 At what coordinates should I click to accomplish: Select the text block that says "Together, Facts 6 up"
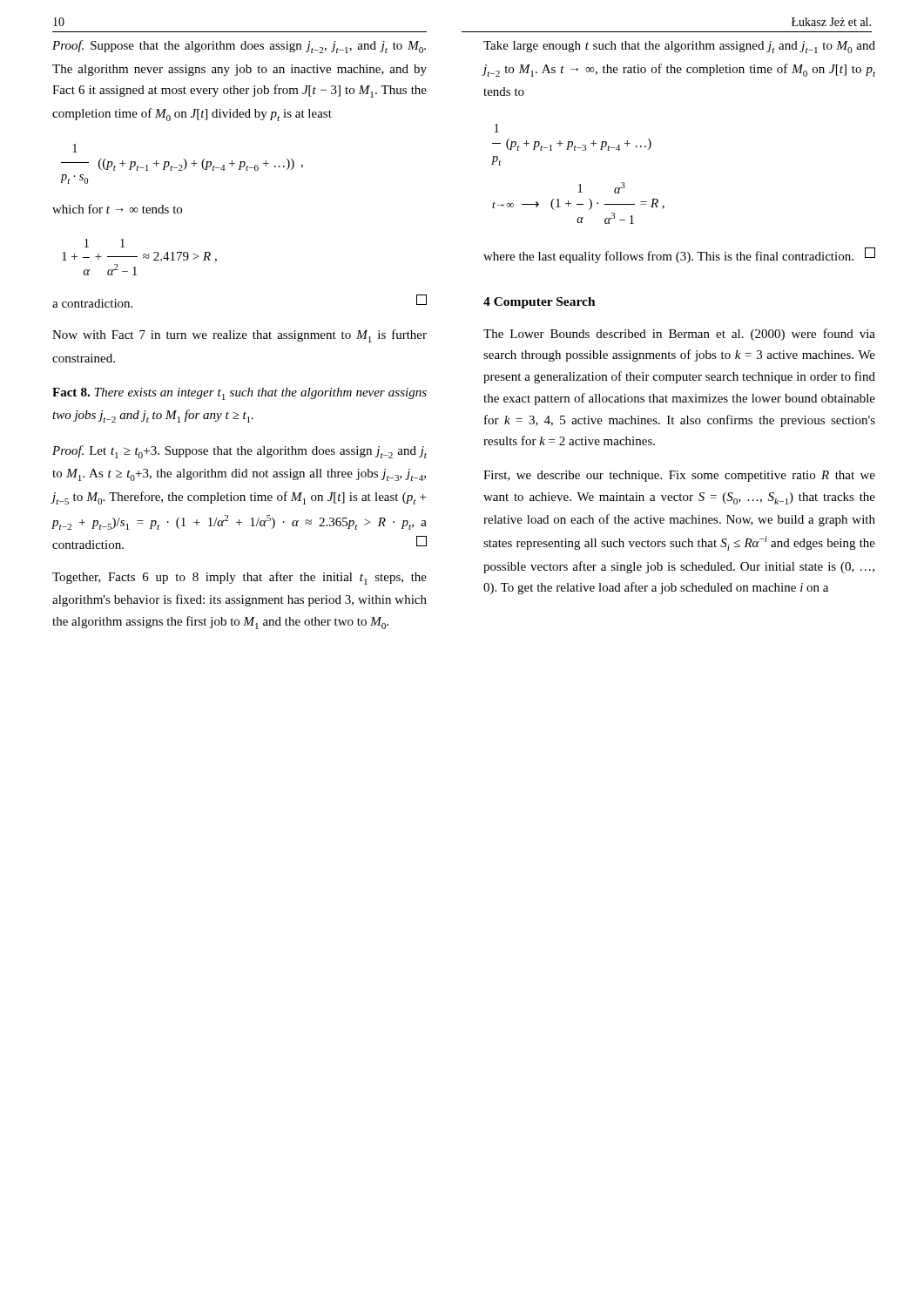tap(240, 600)
